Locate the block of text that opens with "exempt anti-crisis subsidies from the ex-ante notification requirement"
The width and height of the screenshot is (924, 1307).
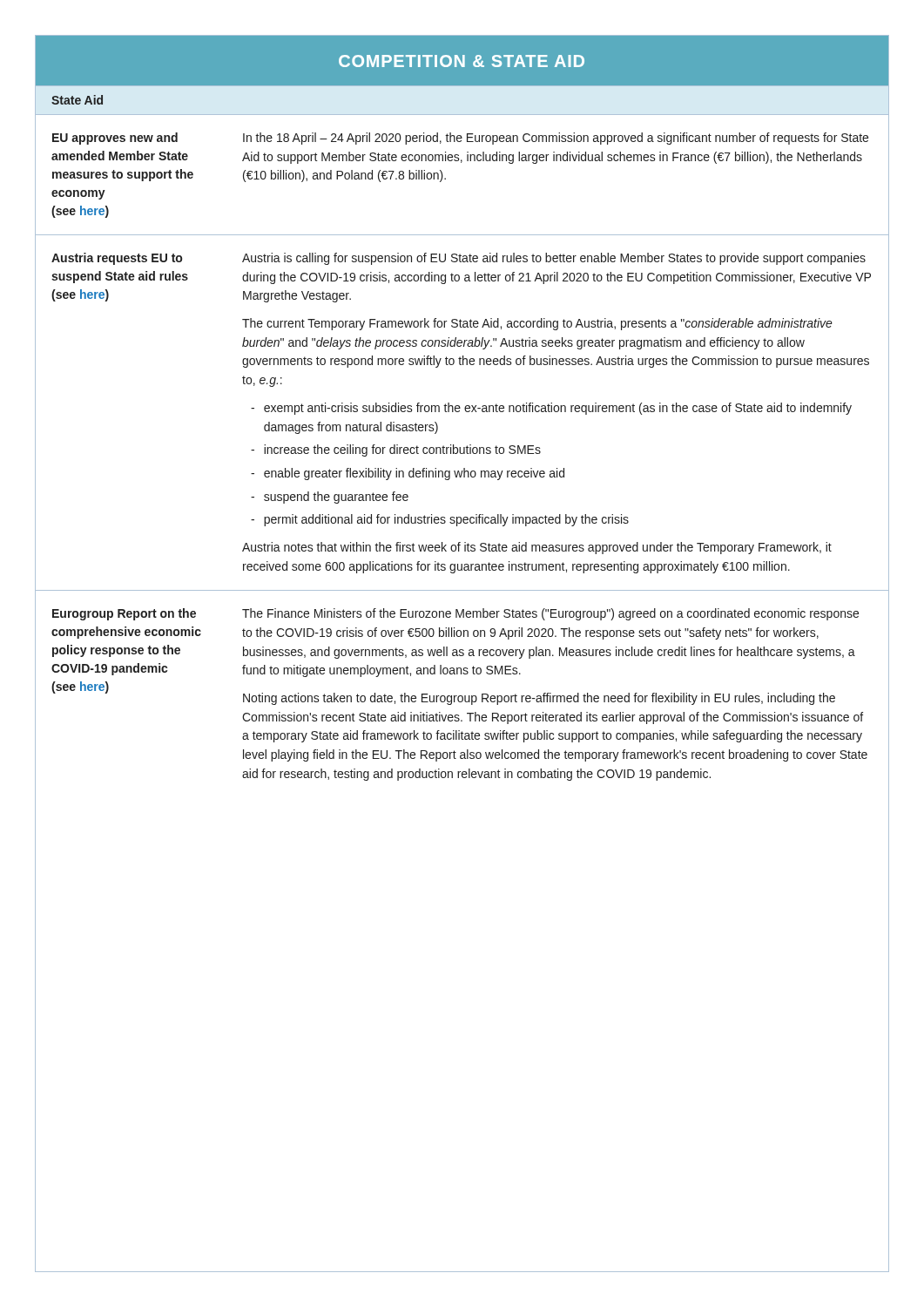558,417
